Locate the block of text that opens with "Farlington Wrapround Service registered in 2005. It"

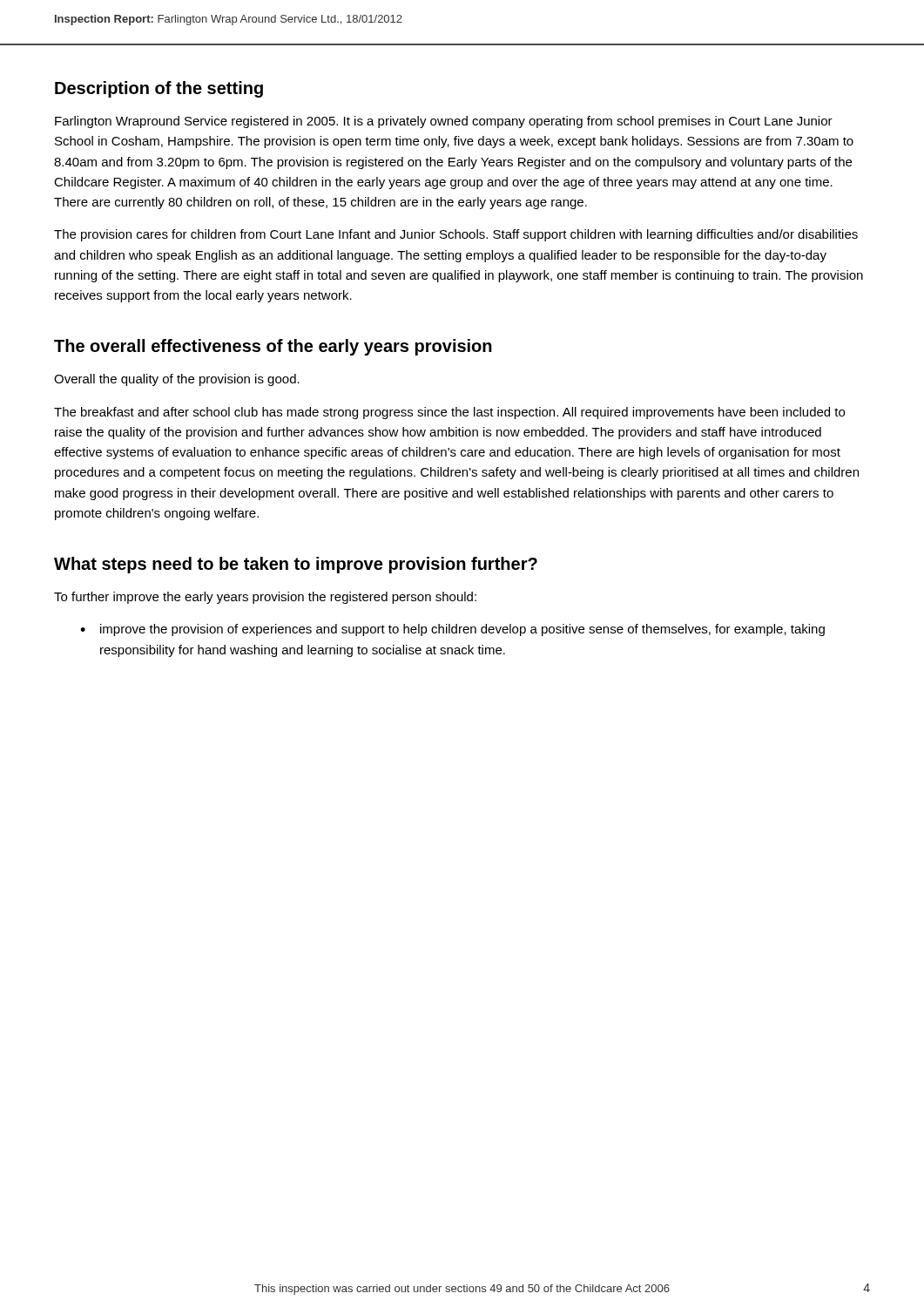pyautogui.click(x=454, y=161)
